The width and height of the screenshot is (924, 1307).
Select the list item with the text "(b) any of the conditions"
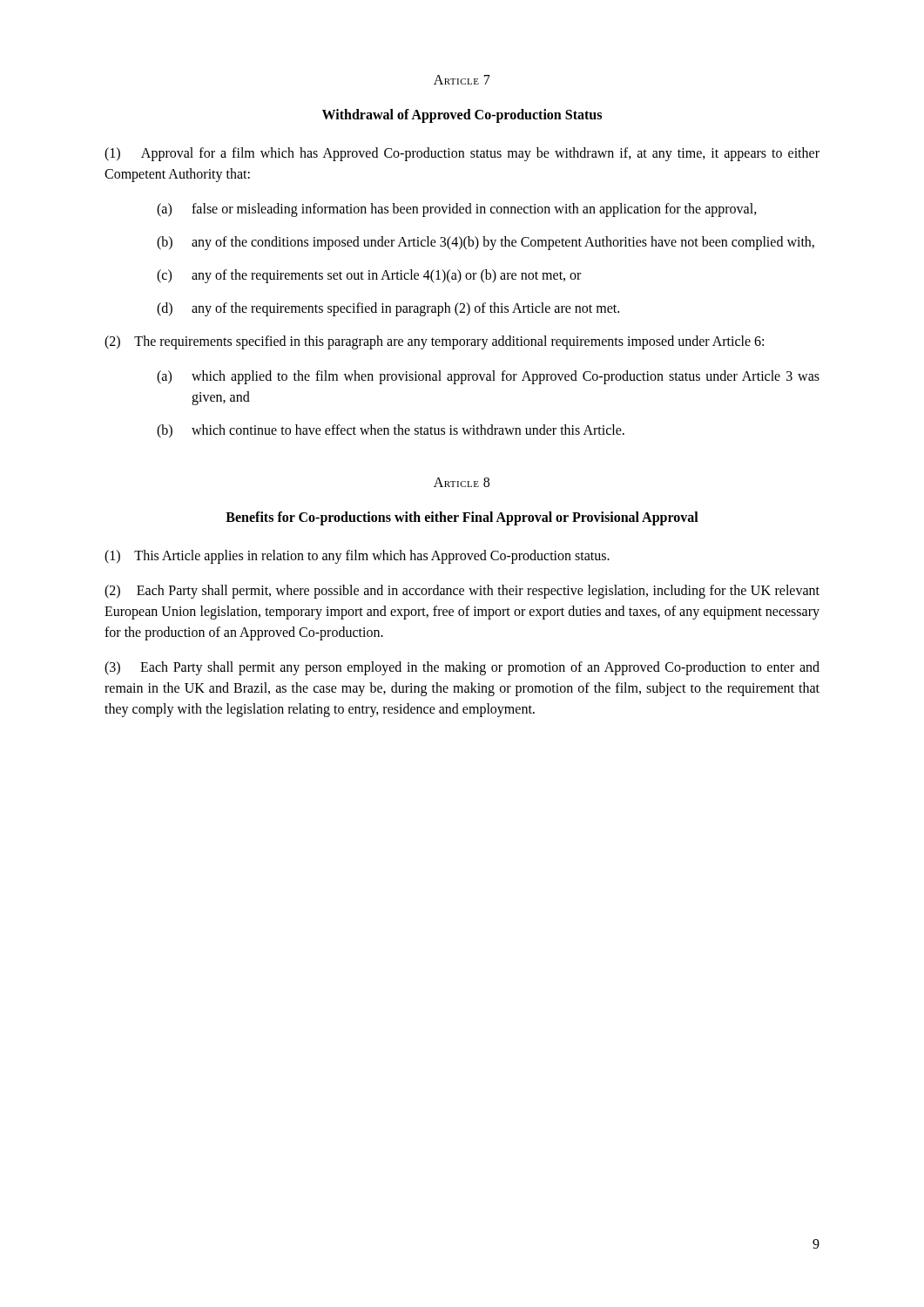488,242
